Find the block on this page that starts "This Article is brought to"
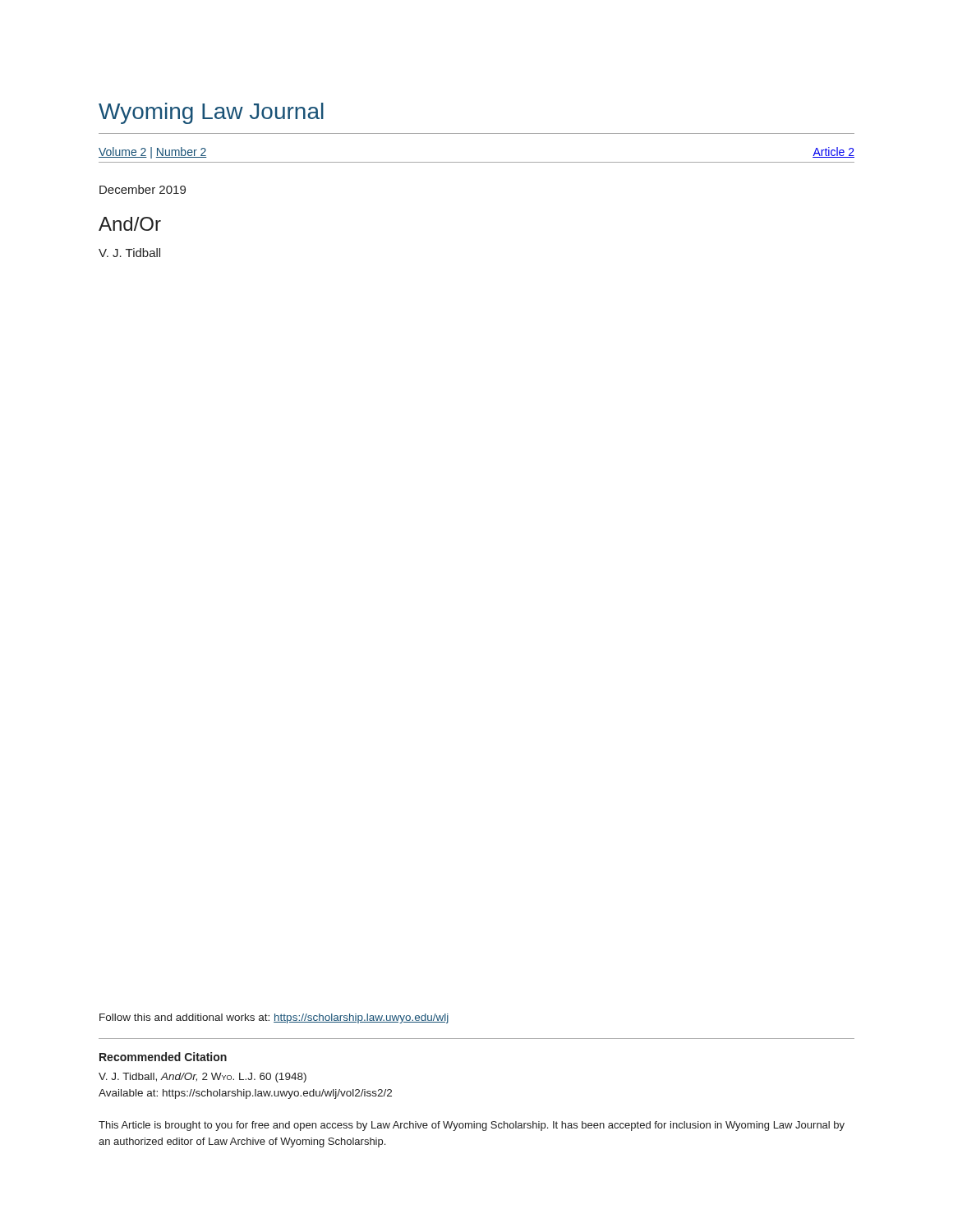This screenshot has width=953, height=1232. (476, 1133)
